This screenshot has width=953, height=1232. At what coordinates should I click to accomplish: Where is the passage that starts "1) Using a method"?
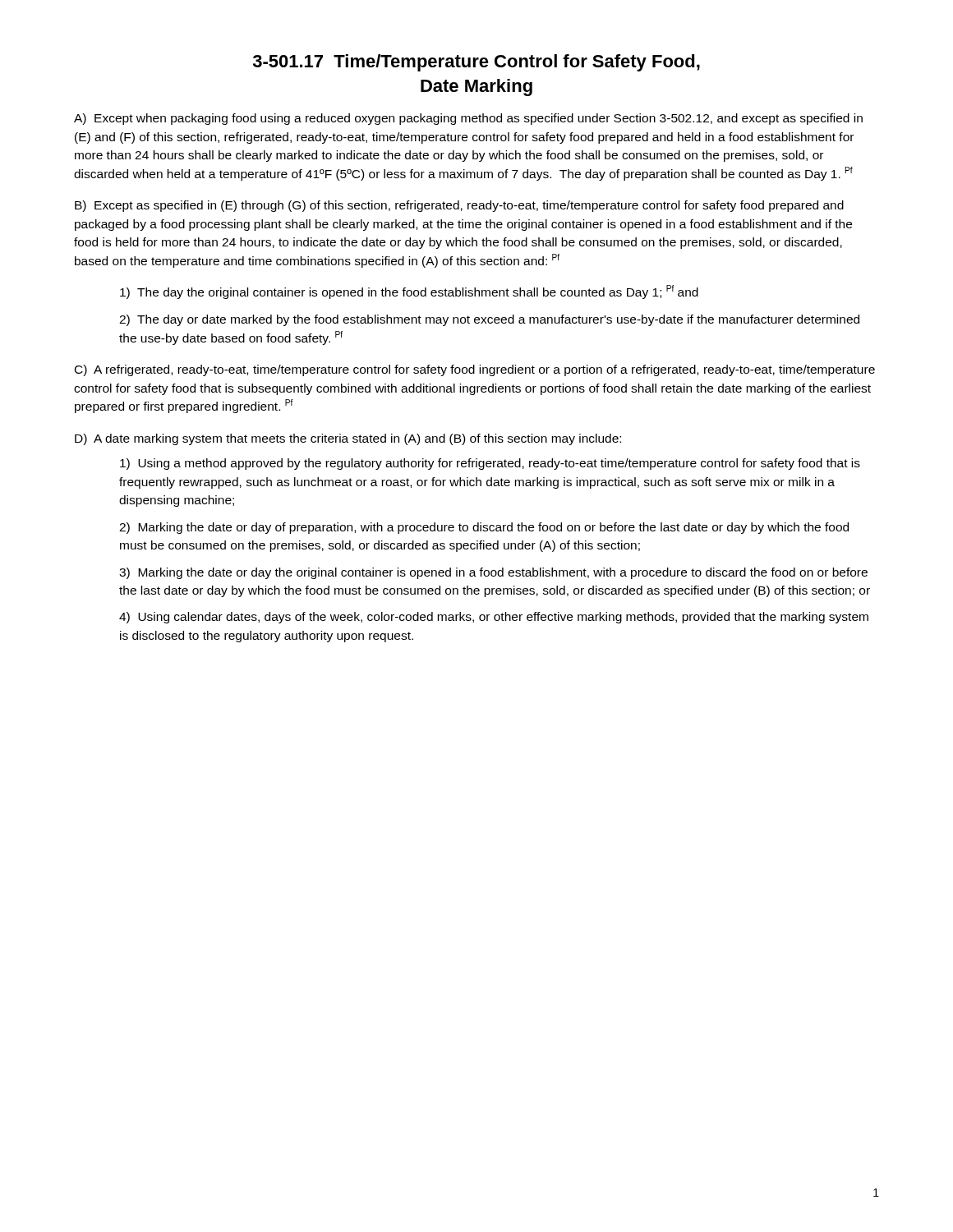point(490,481)
